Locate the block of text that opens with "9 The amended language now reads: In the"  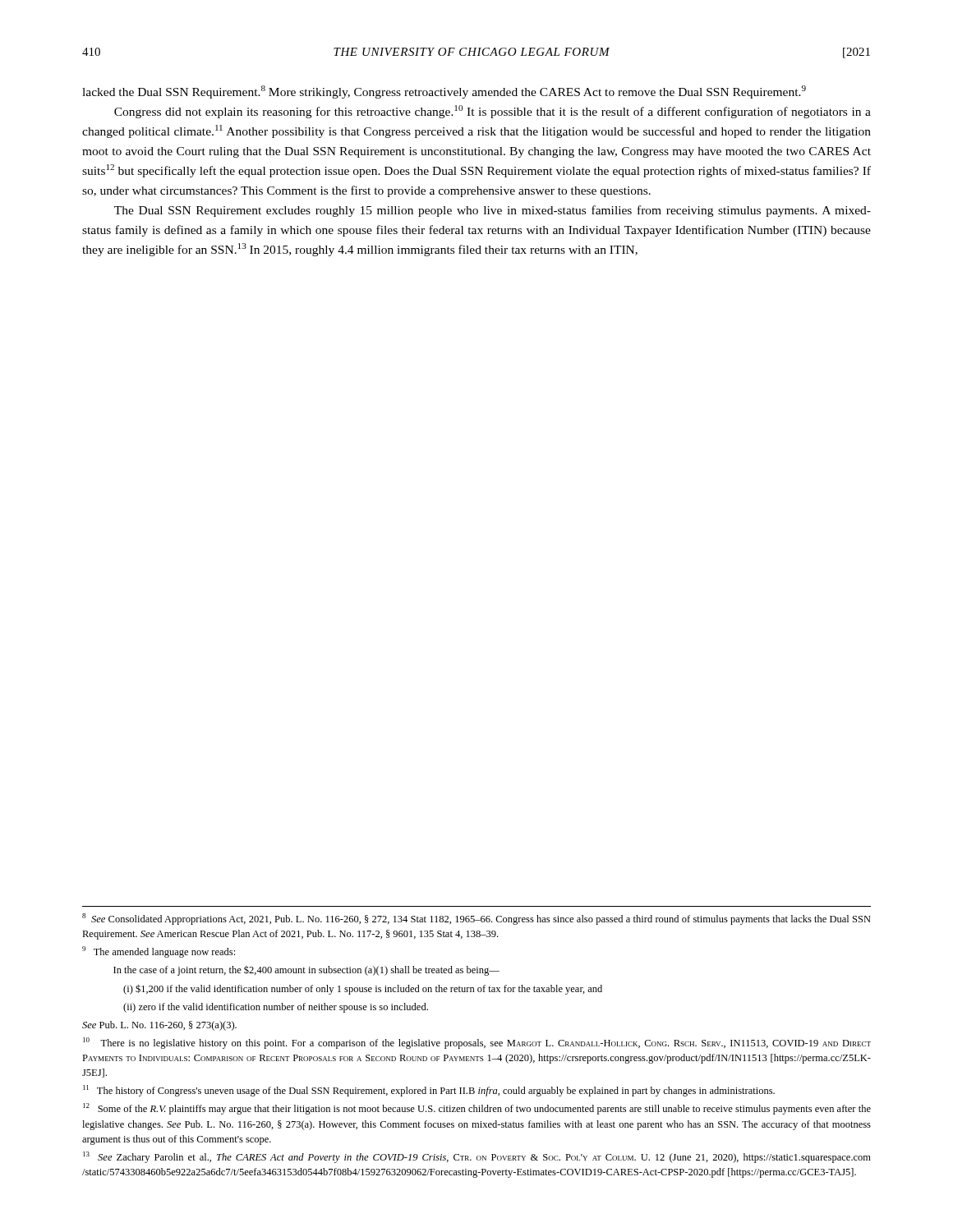pyautogui.click(x=476, y=988)
